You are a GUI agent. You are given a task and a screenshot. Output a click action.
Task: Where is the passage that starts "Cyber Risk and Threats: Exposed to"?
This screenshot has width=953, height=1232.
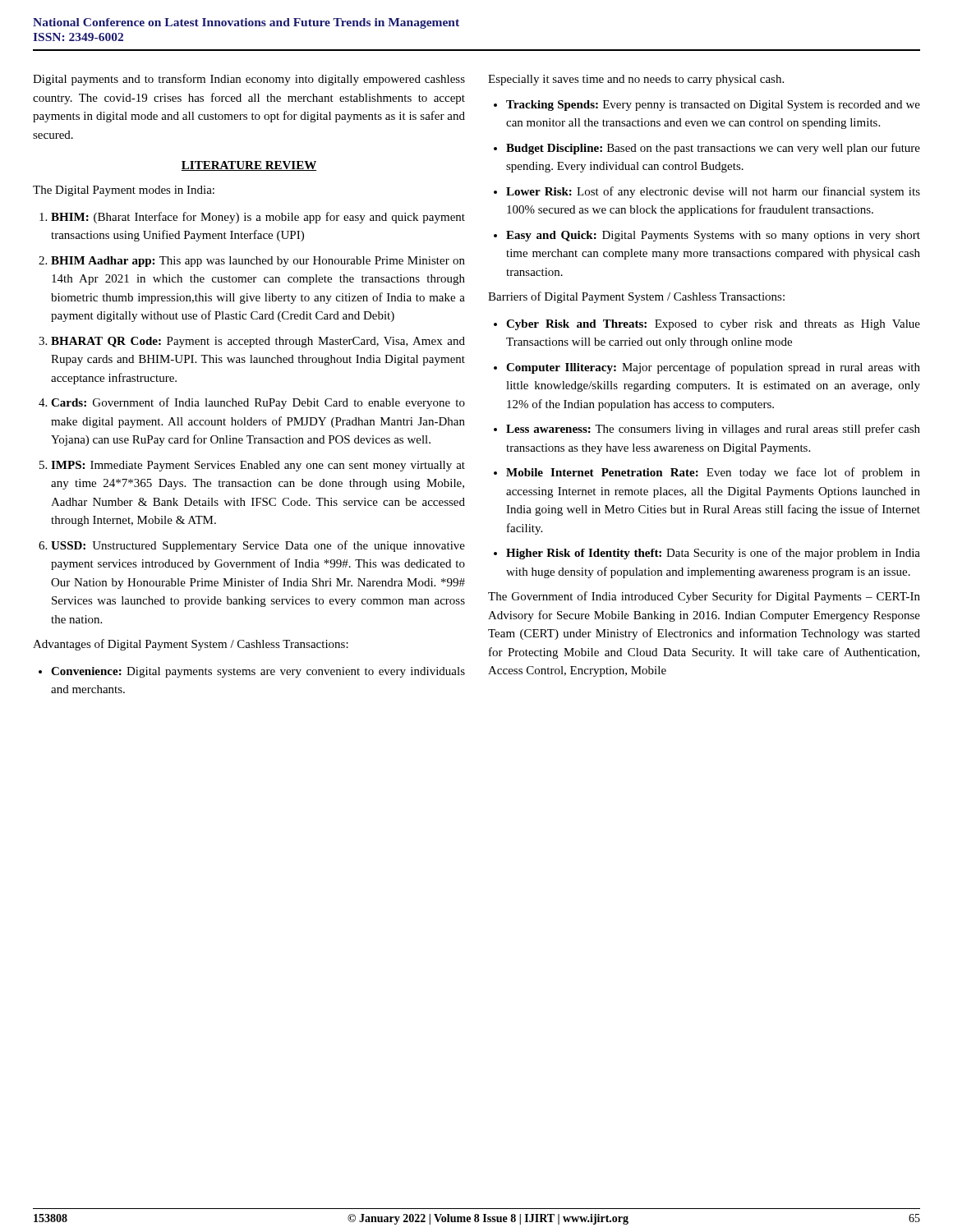tap(713, 332)
